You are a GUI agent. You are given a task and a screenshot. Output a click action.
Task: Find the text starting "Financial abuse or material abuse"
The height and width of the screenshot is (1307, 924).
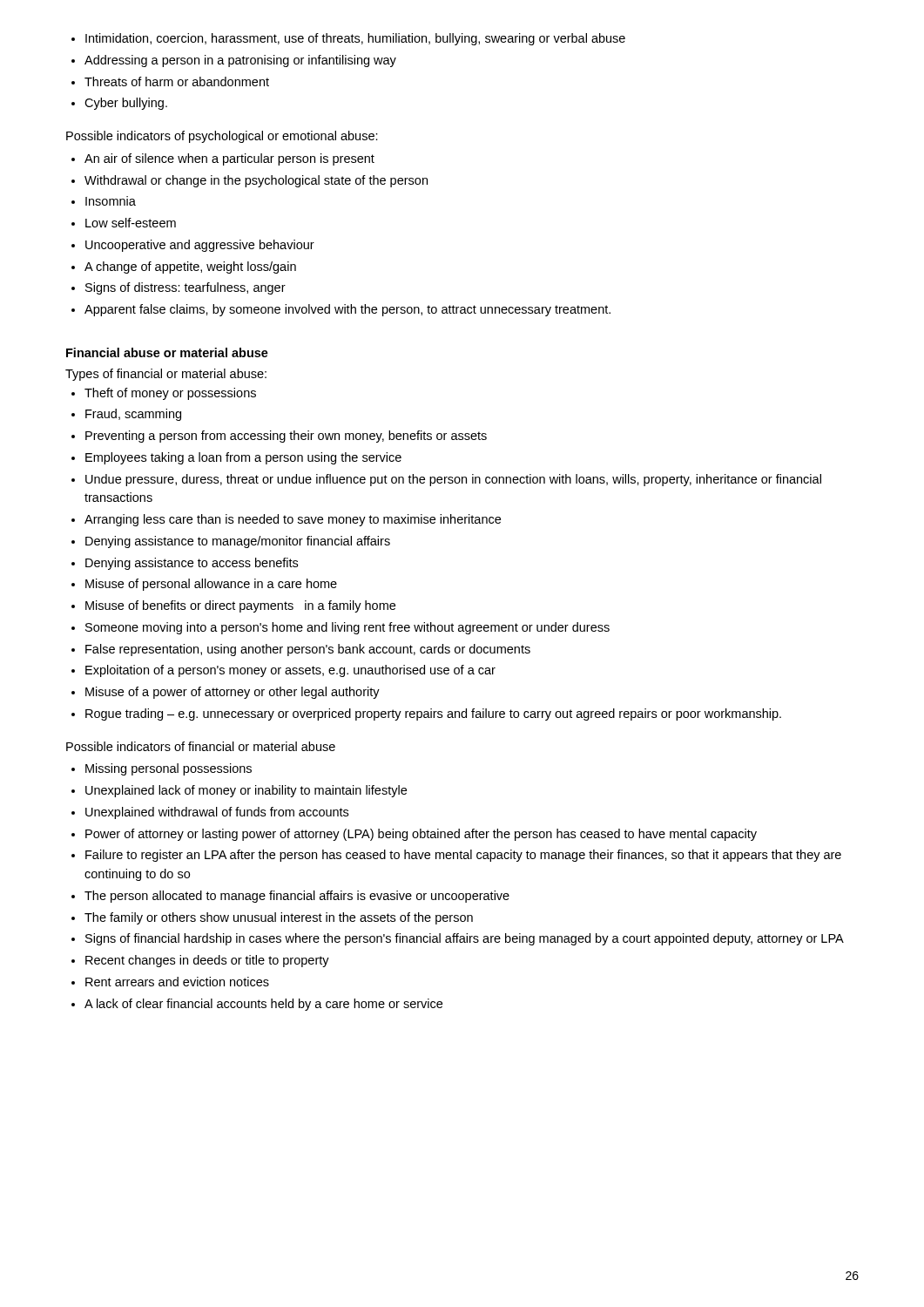point(167,353)
